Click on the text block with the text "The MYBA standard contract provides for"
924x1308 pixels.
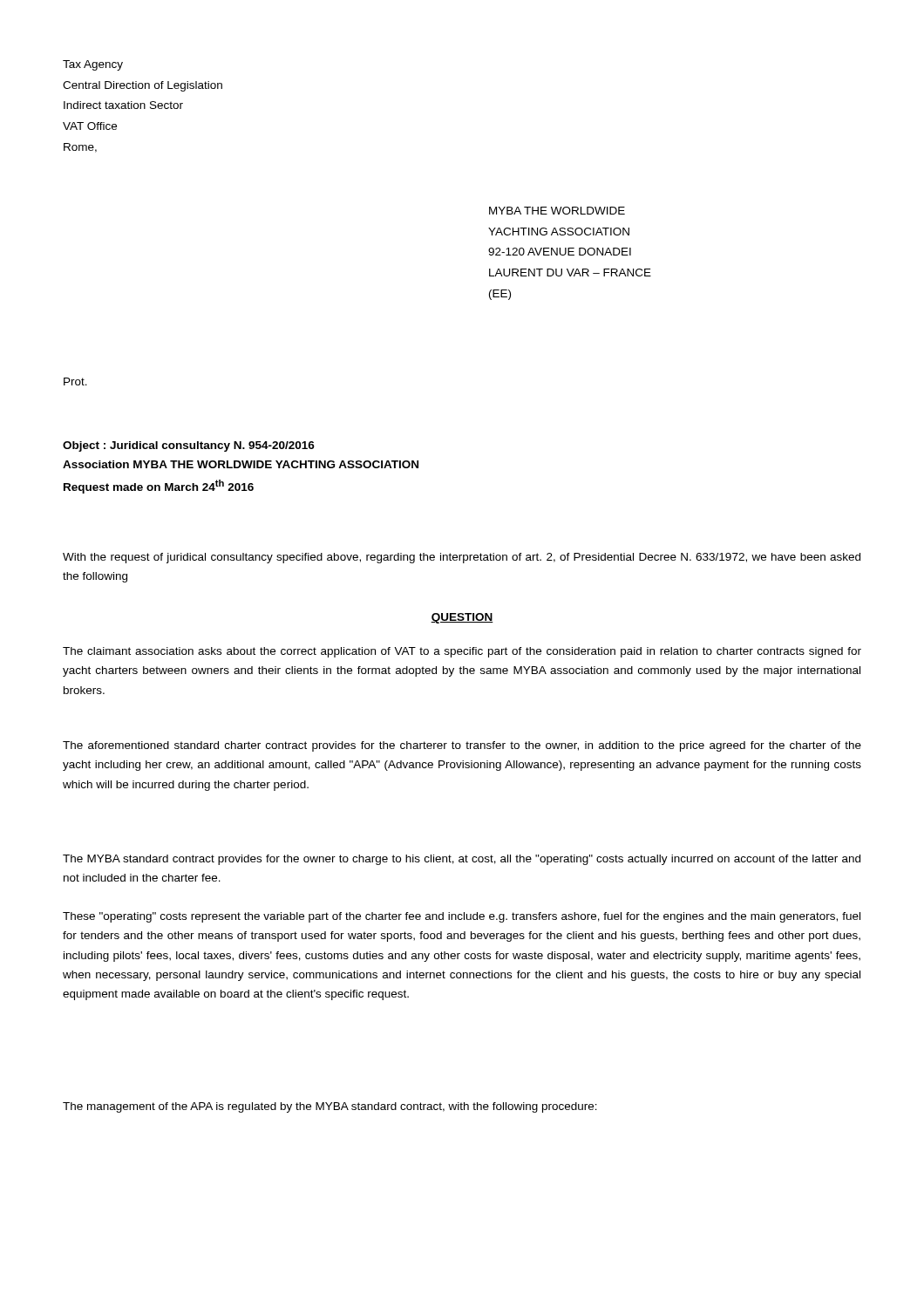(462, 868)
